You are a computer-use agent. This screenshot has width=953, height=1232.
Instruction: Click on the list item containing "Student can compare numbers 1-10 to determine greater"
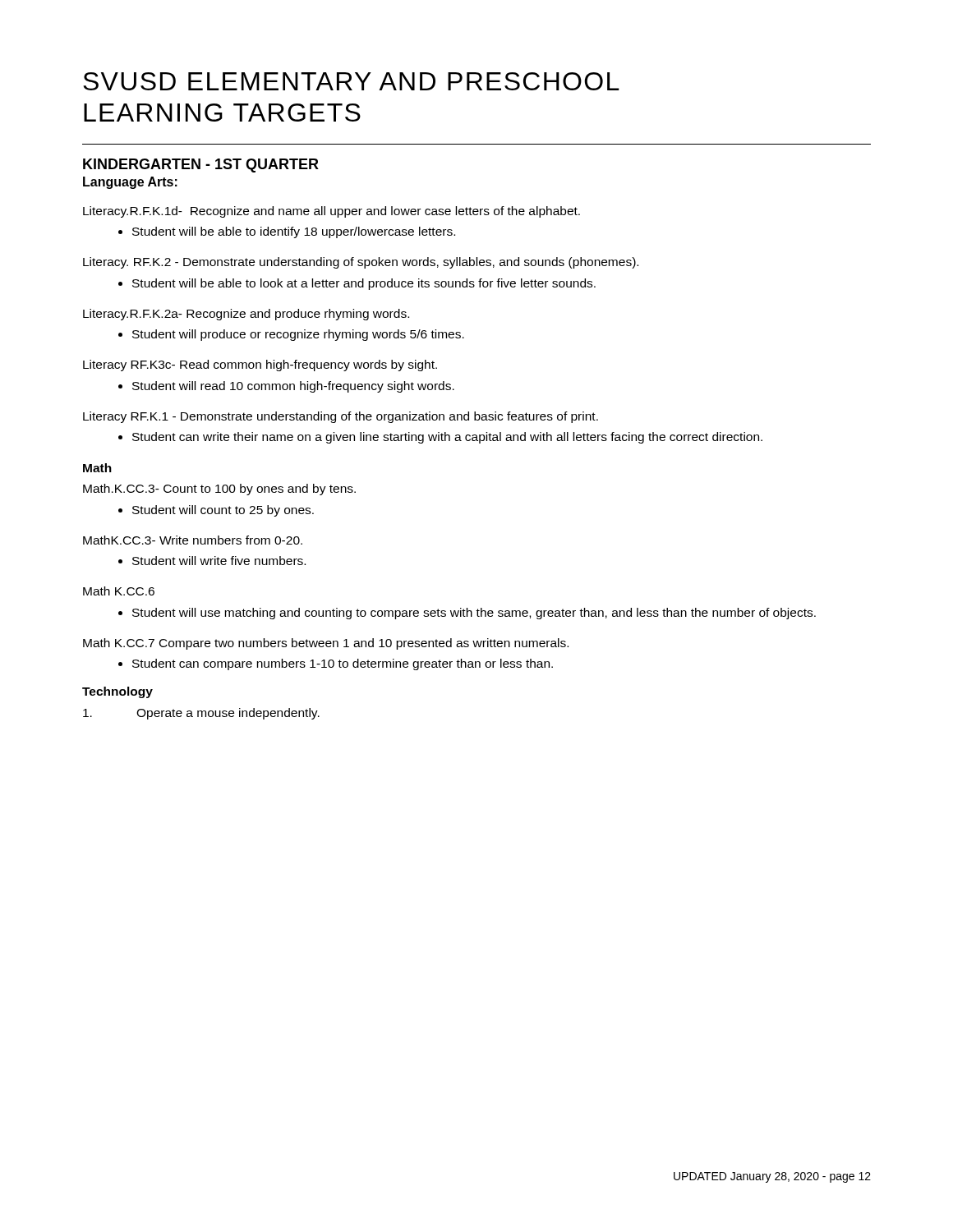click(x=343, y=663)
